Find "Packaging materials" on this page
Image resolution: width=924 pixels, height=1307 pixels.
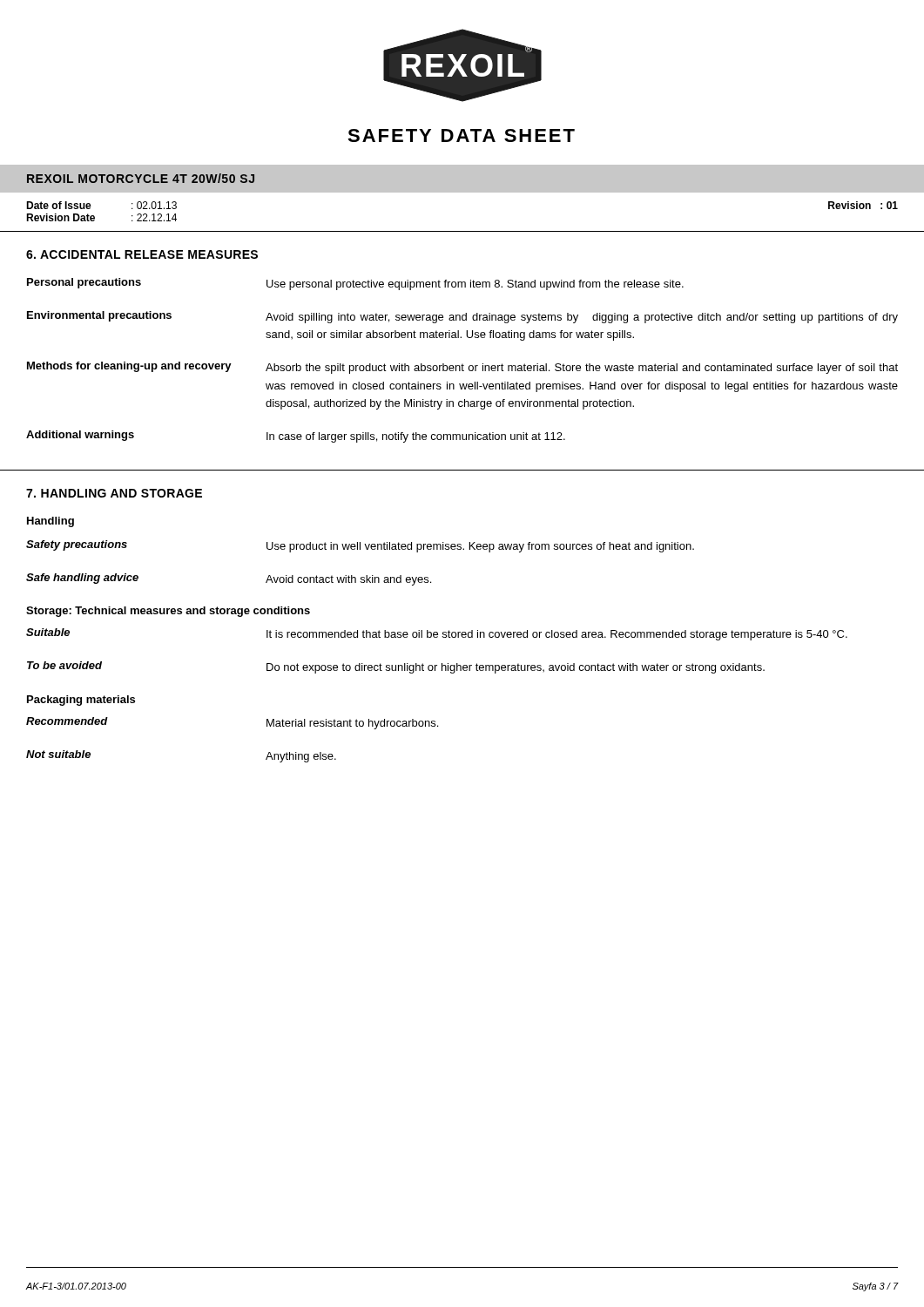coord(81,699)
